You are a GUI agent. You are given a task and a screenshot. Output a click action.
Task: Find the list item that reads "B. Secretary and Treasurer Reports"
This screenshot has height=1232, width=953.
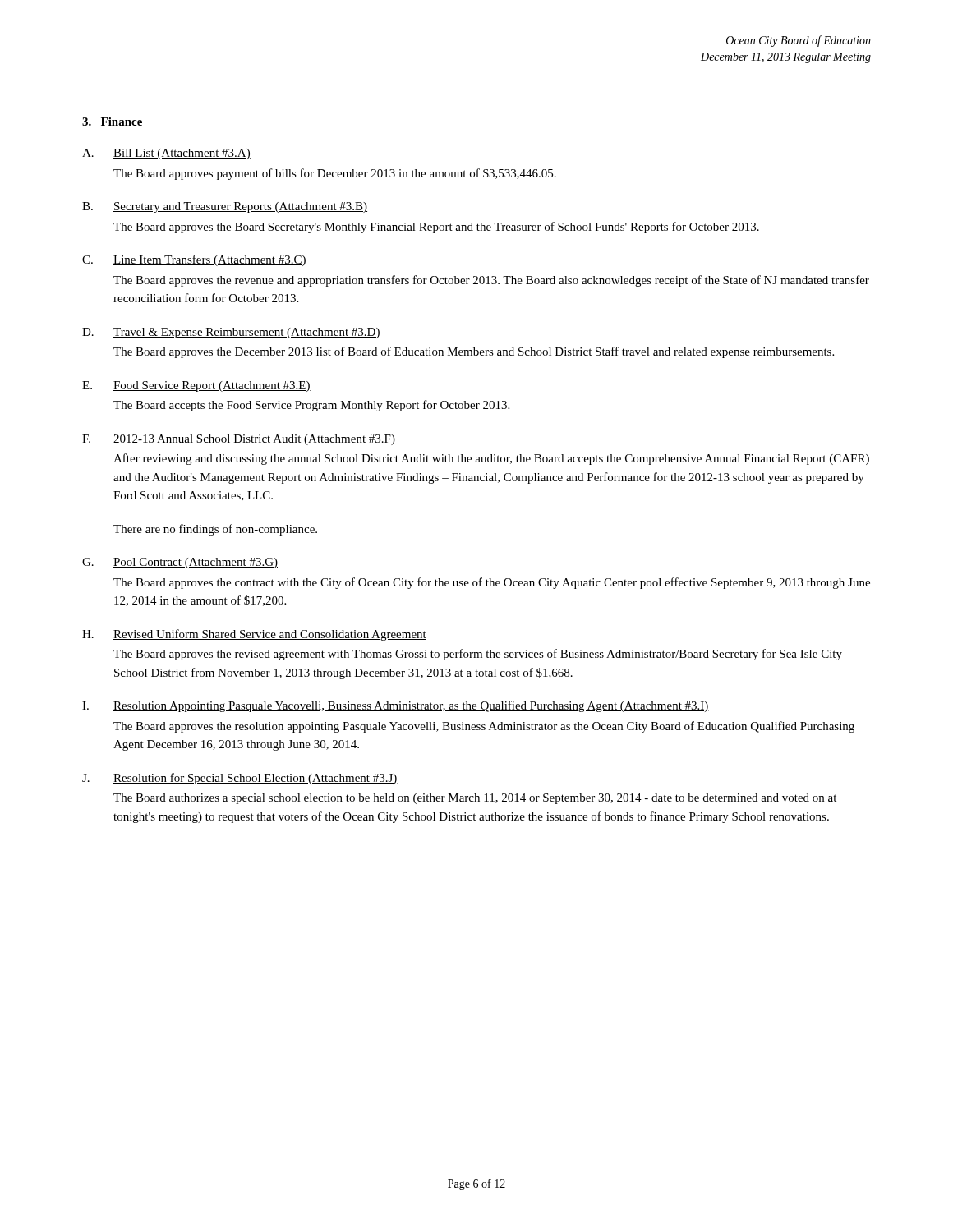point(476,216)
